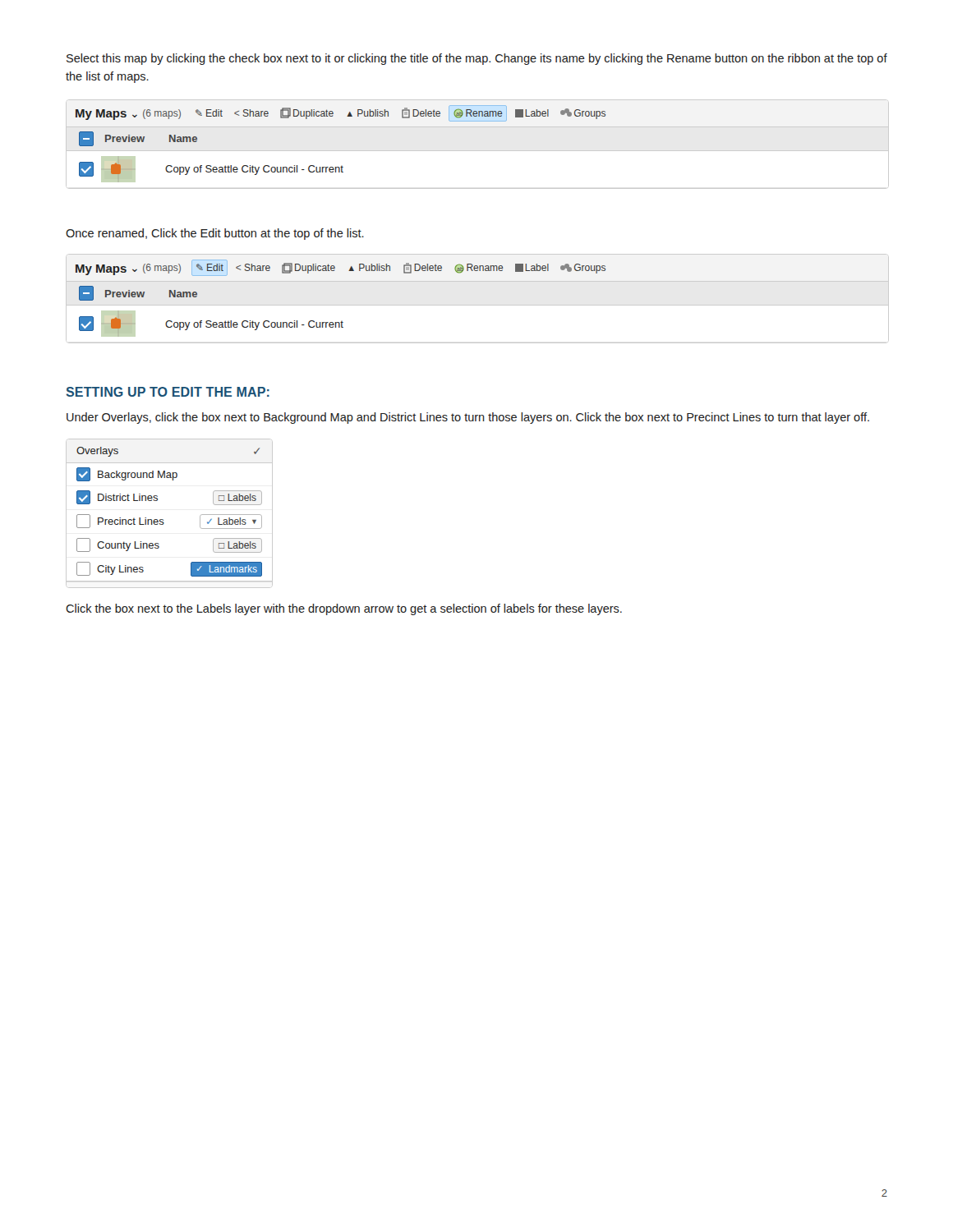Click the passage that begins "Under Overlays, click the box next to Background"

point(468,418)
